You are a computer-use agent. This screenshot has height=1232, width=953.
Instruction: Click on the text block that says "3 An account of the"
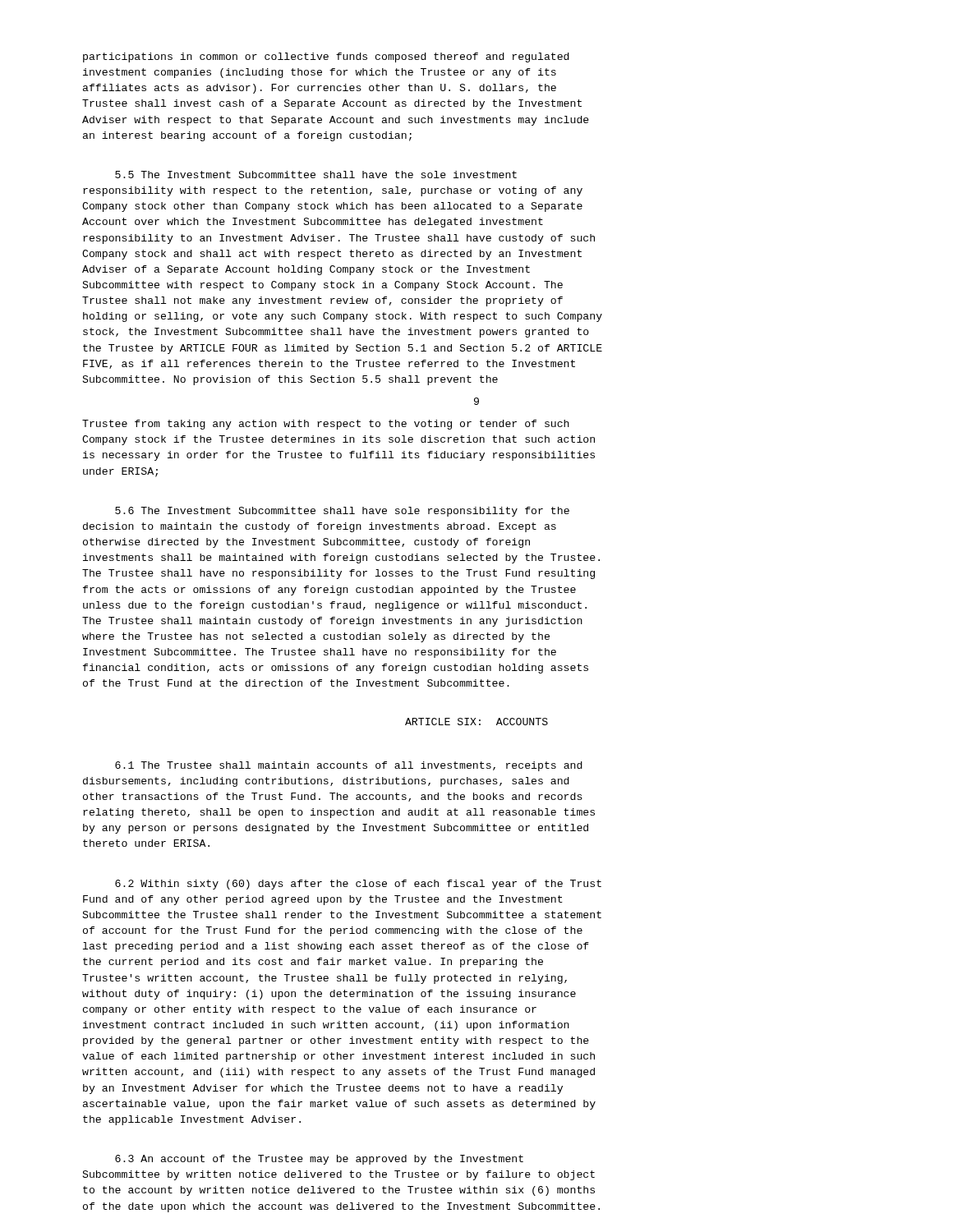click(342, 1183)
